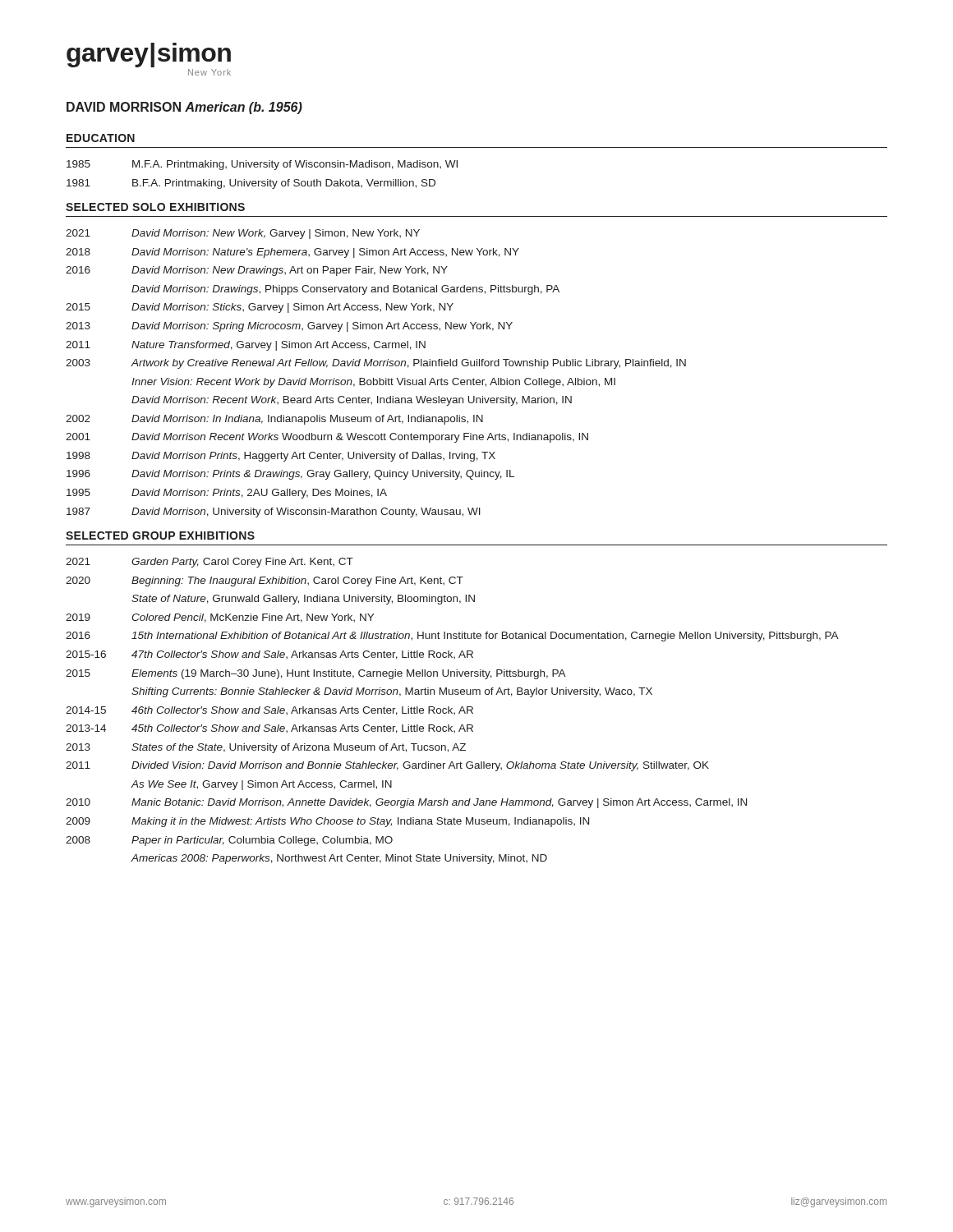
Task: Point to the element starting "1996 David Morrison: Prints & Drawings,"
Action: click(x=476, y=474)
